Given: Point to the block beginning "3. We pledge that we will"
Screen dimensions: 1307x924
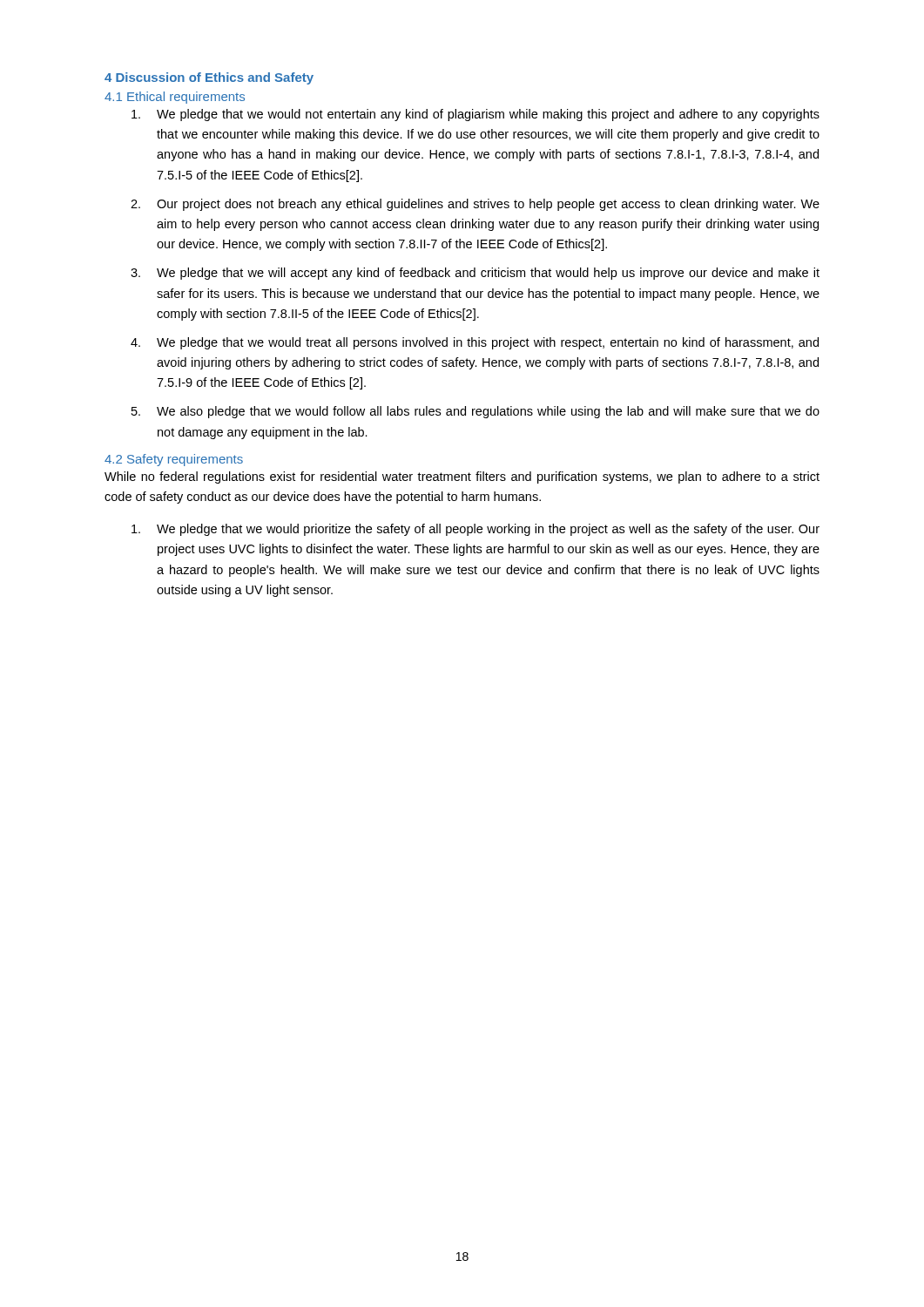Looking at the screenshot, I should point(475,294).
